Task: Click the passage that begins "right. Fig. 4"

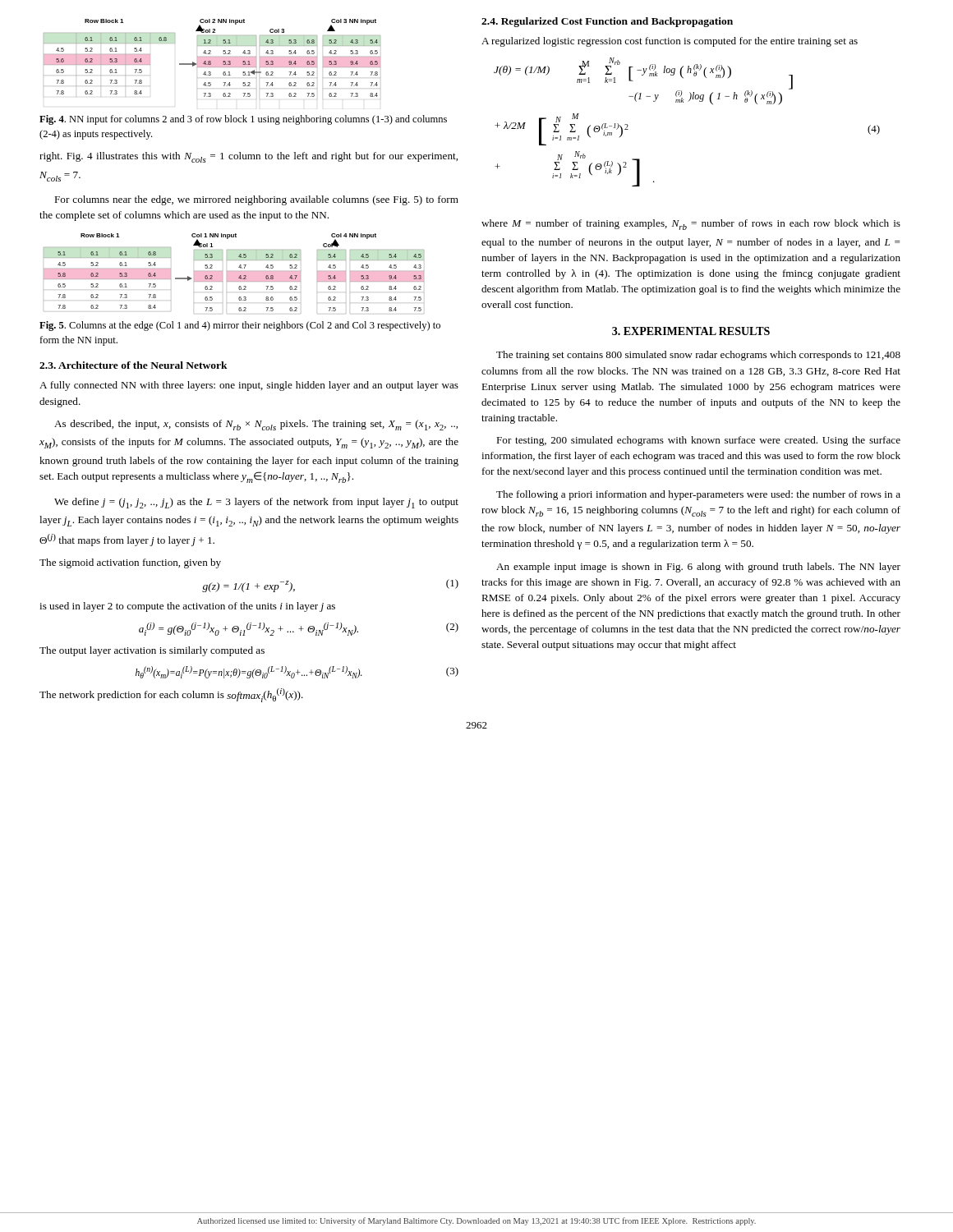Action: click(x=249, y=166)
